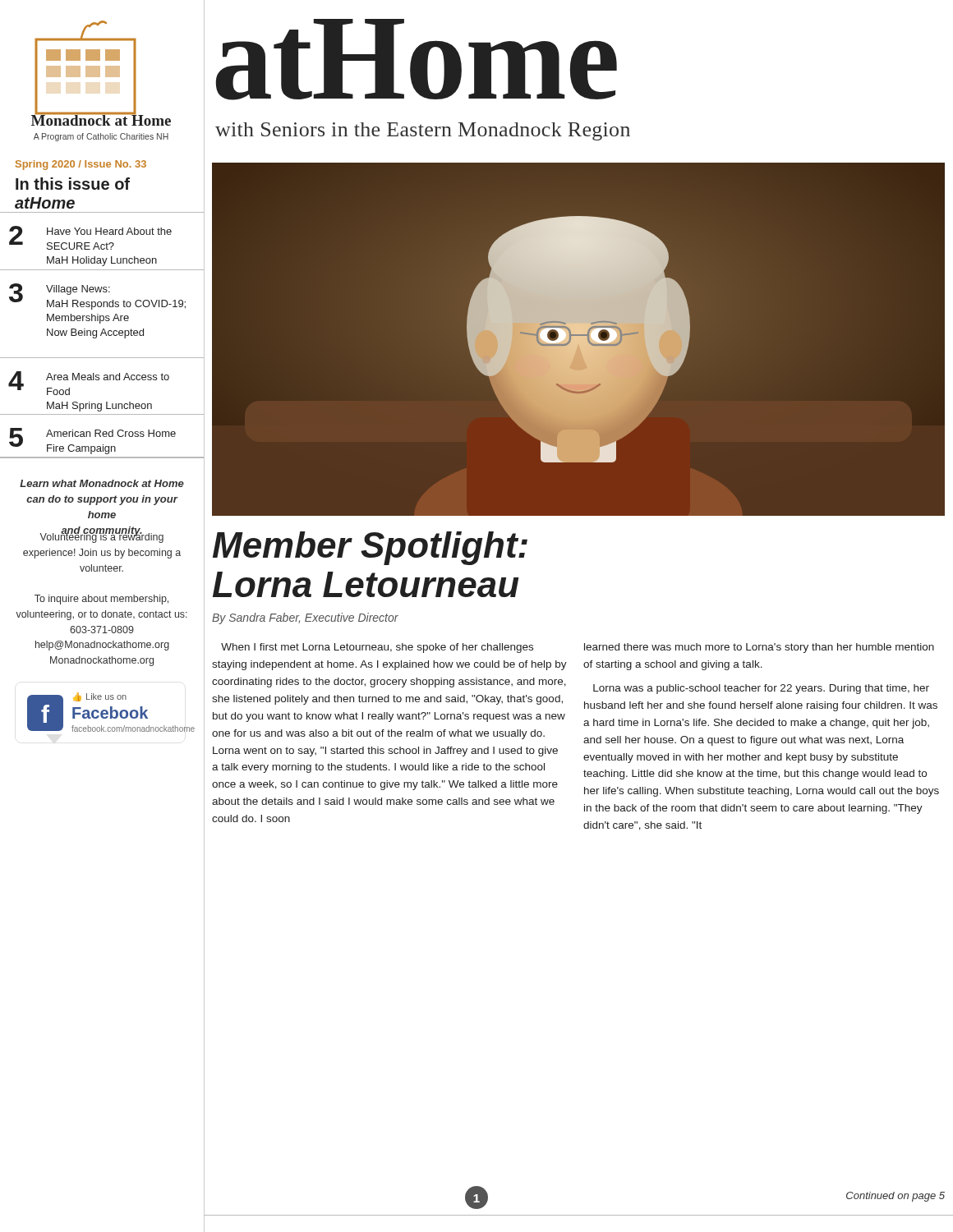The height and width of the screenshot is (1232, 953).
Task: Where is the passage that starts "3 Village News:MaH Responds to COVID-19;Memberships AreNow"?
Action: pos(93,308)
